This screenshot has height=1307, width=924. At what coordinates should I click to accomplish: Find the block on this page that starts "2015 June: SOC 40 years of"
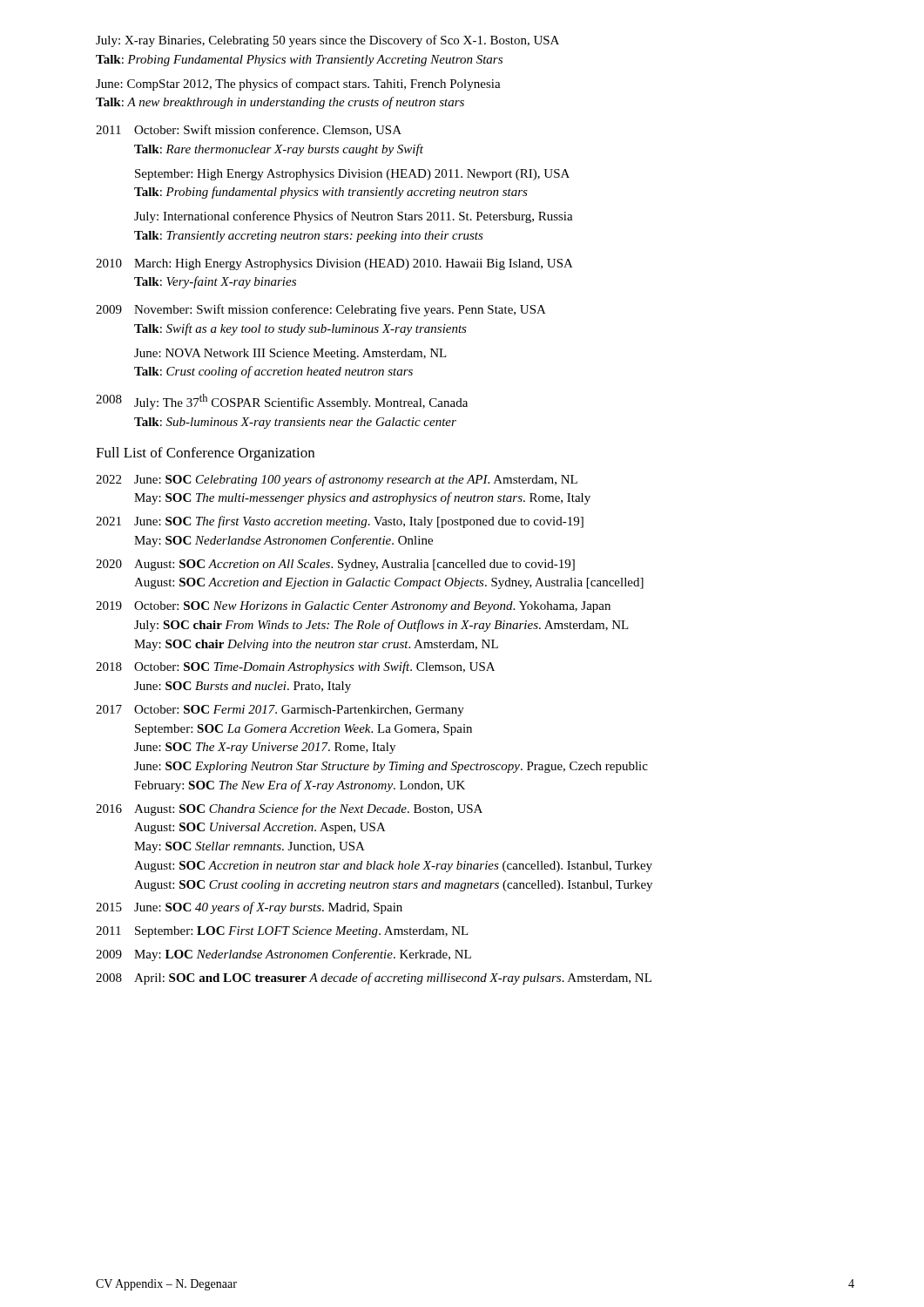click(x=249, y=908)
